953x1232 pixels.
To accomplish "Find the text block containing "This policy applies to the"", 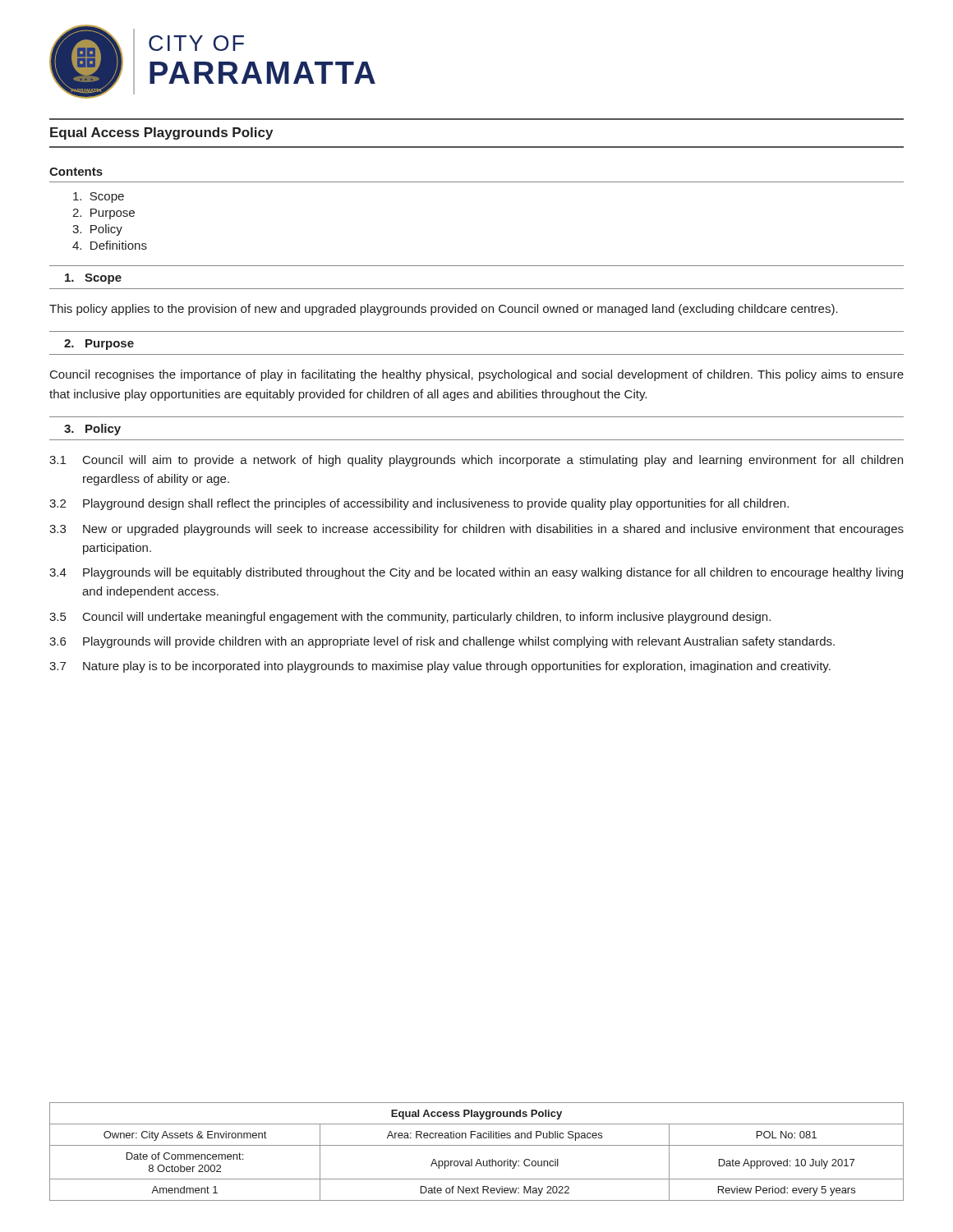I will [x=444, y=308].
